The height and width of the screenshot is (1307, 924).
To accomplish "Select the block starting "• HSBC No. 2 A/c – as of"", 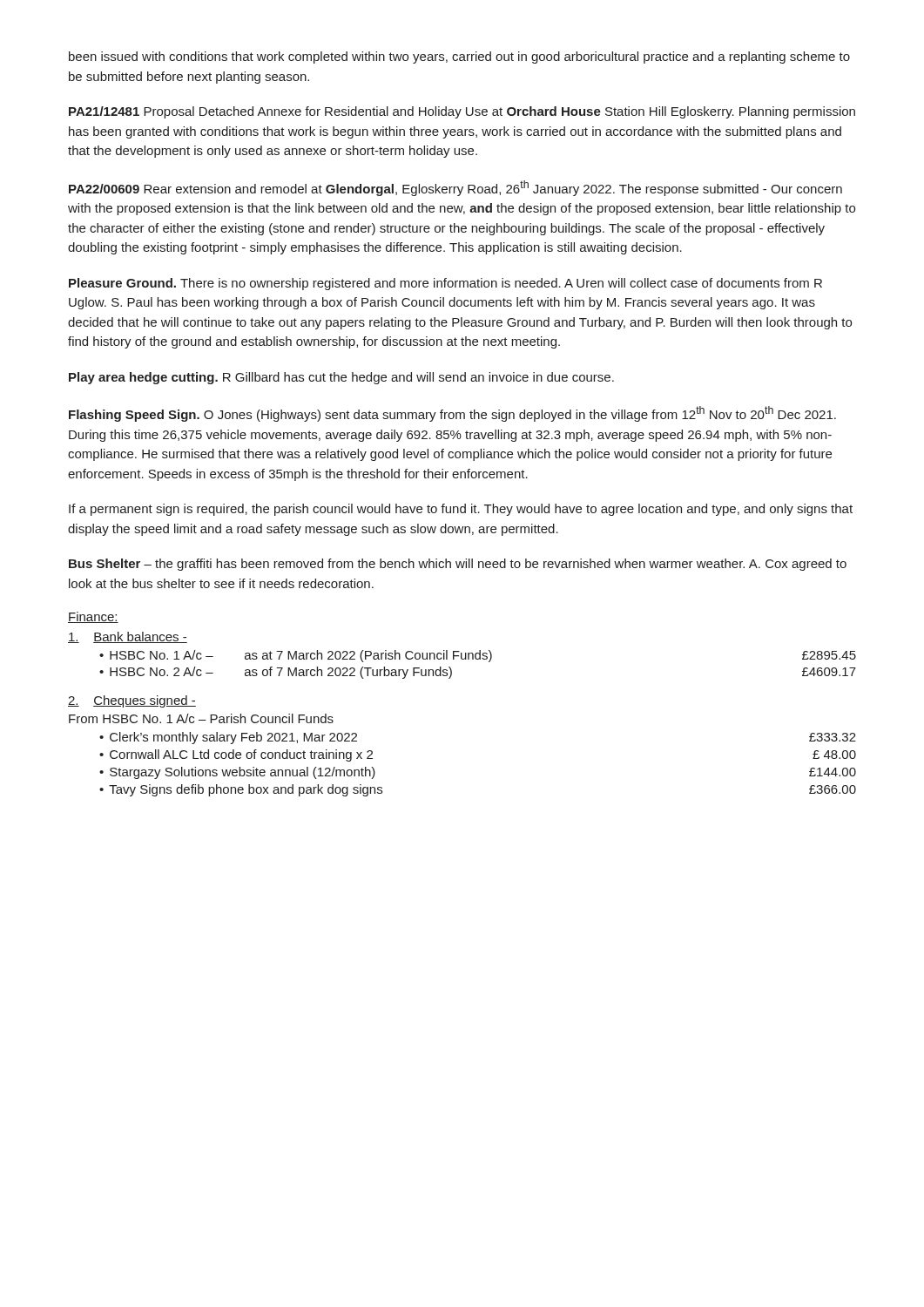I will (x=154, y=672).
